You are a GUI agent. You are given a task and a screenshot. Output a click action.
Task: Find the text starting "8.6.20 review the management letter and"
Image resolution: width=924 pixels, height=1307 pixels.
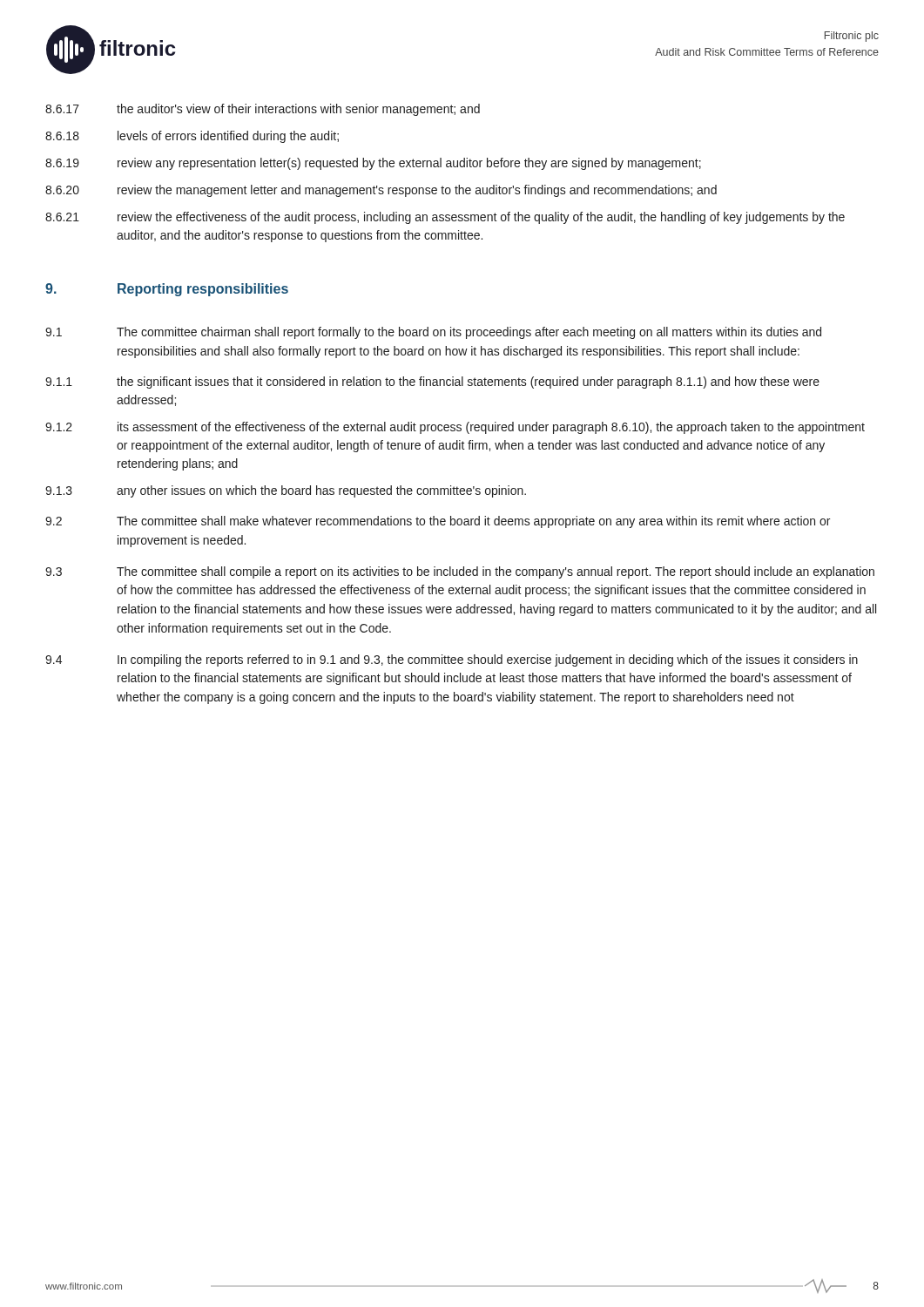(462, 190)
